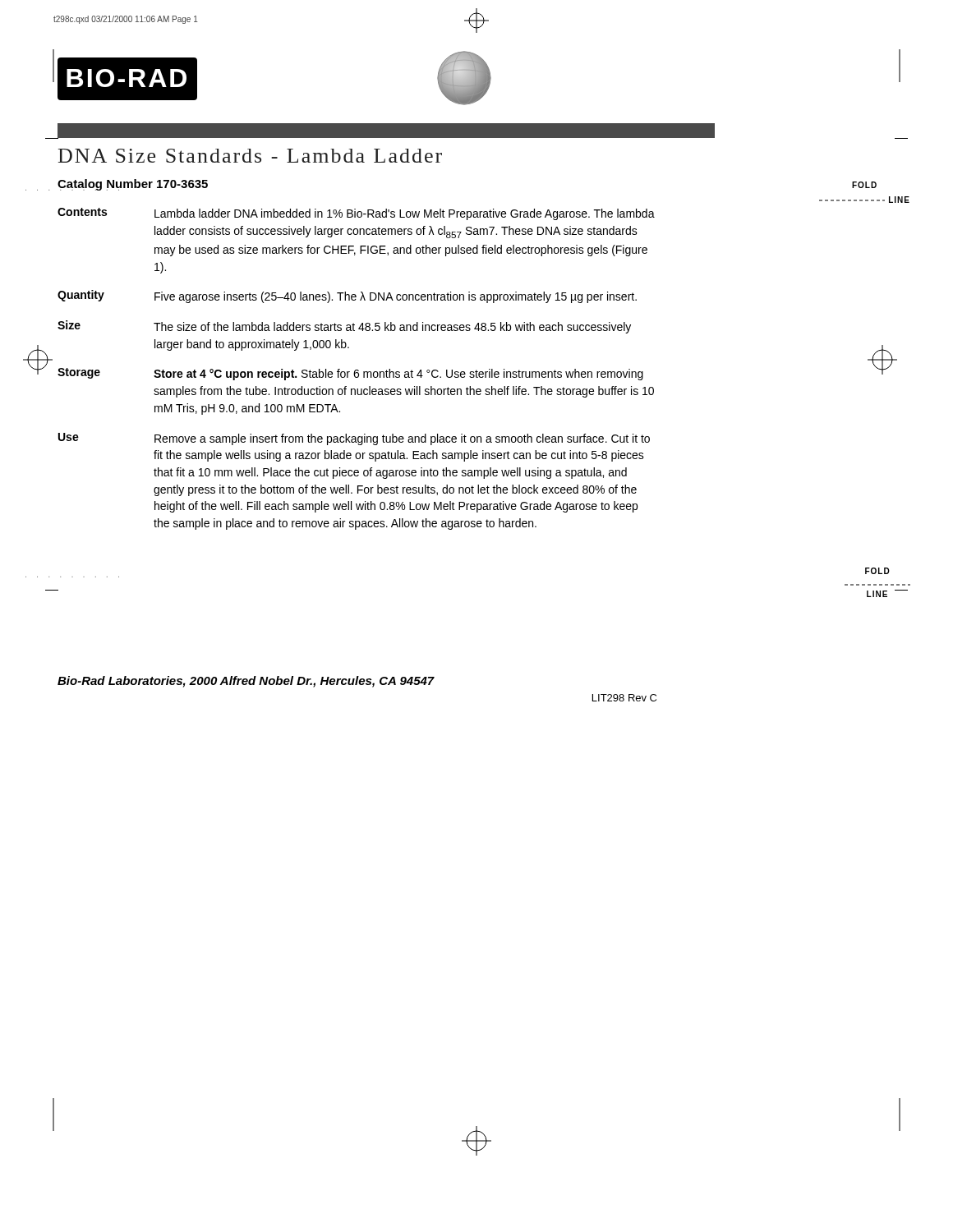Find "Catalog Number 170-3635" on this page

point(133,184)
